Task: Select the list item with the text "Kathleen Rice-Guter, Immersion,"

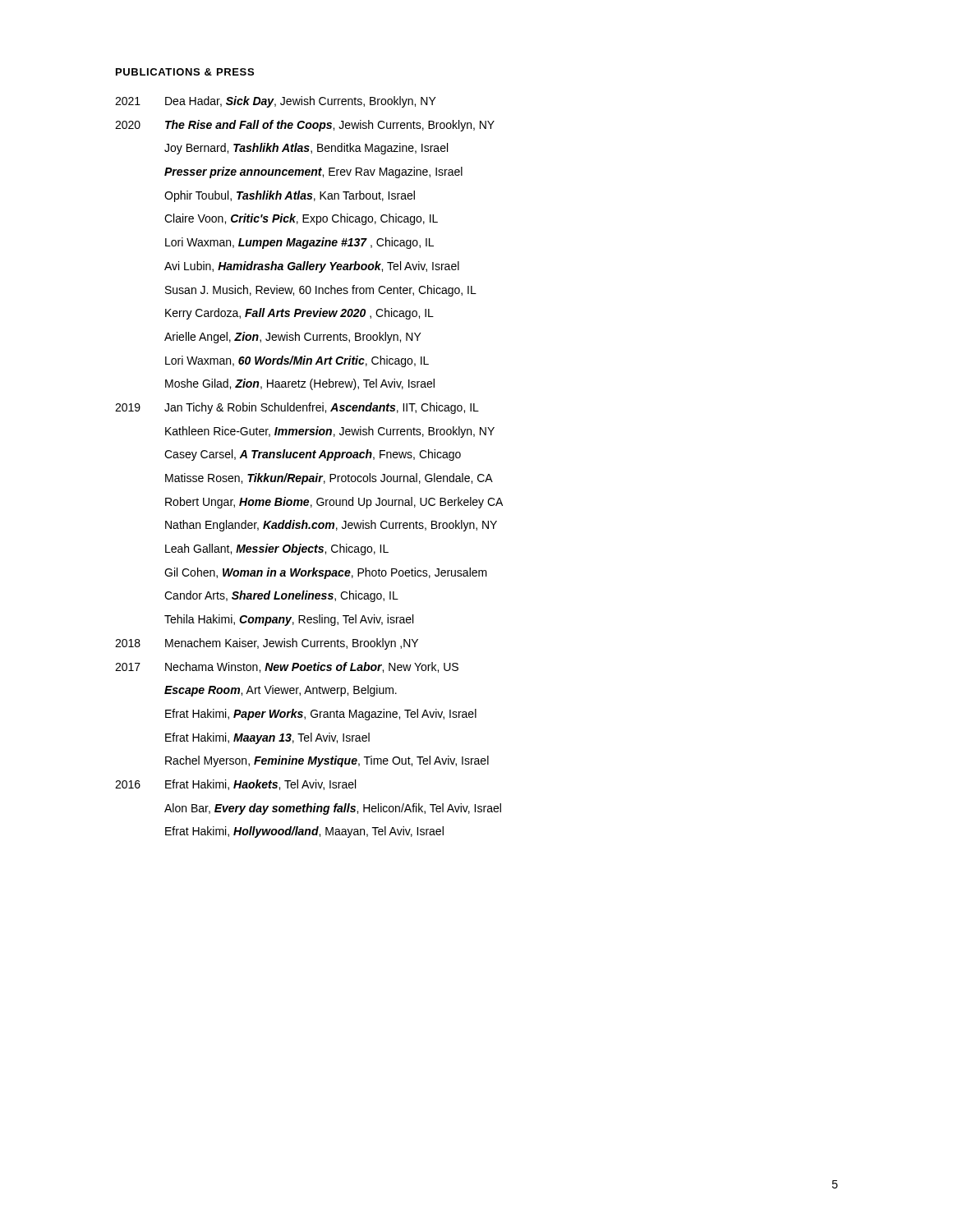Action: [476, 432]
